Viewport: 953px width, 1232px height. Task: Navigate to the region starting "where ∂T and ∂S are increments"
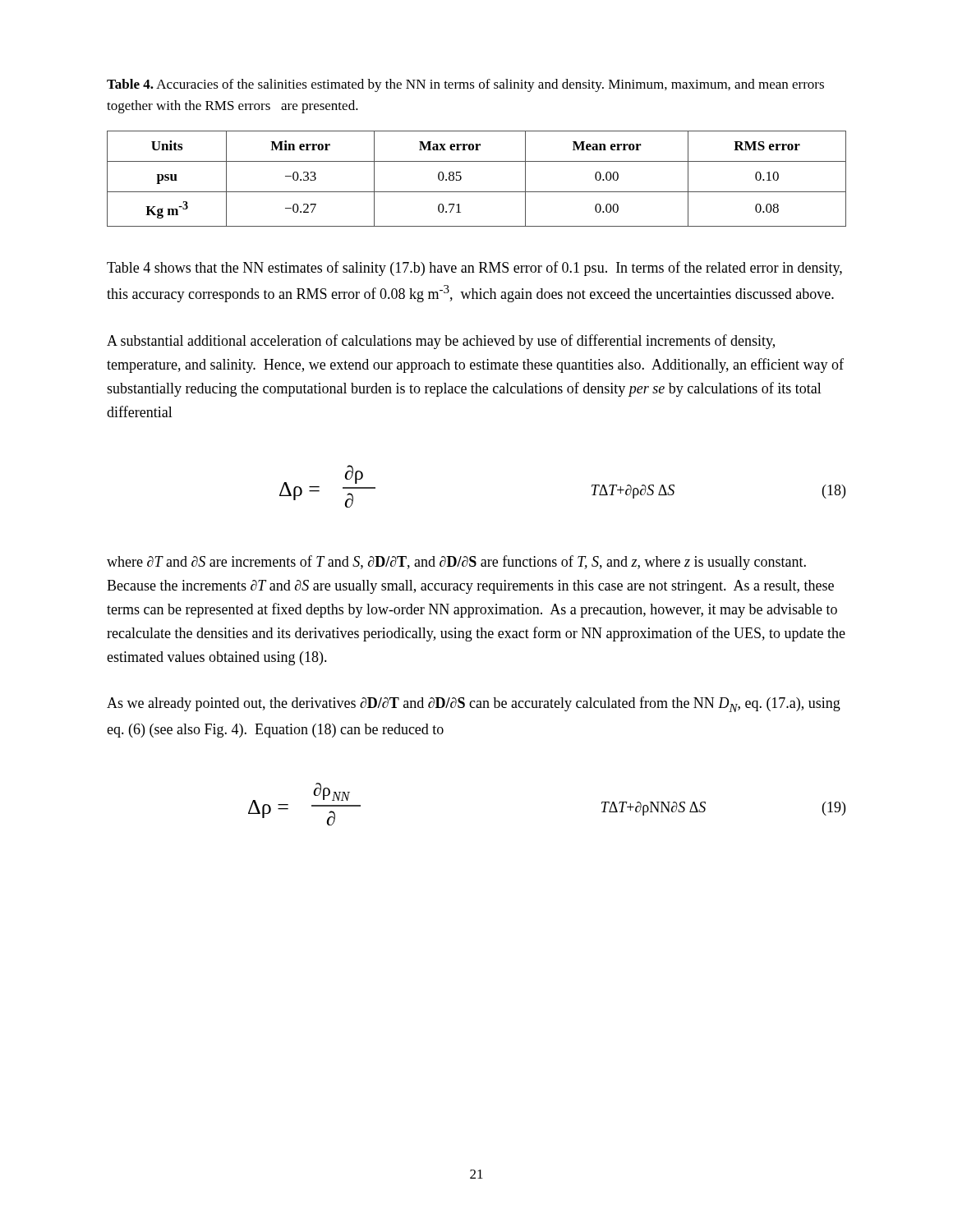pos(476,609)
